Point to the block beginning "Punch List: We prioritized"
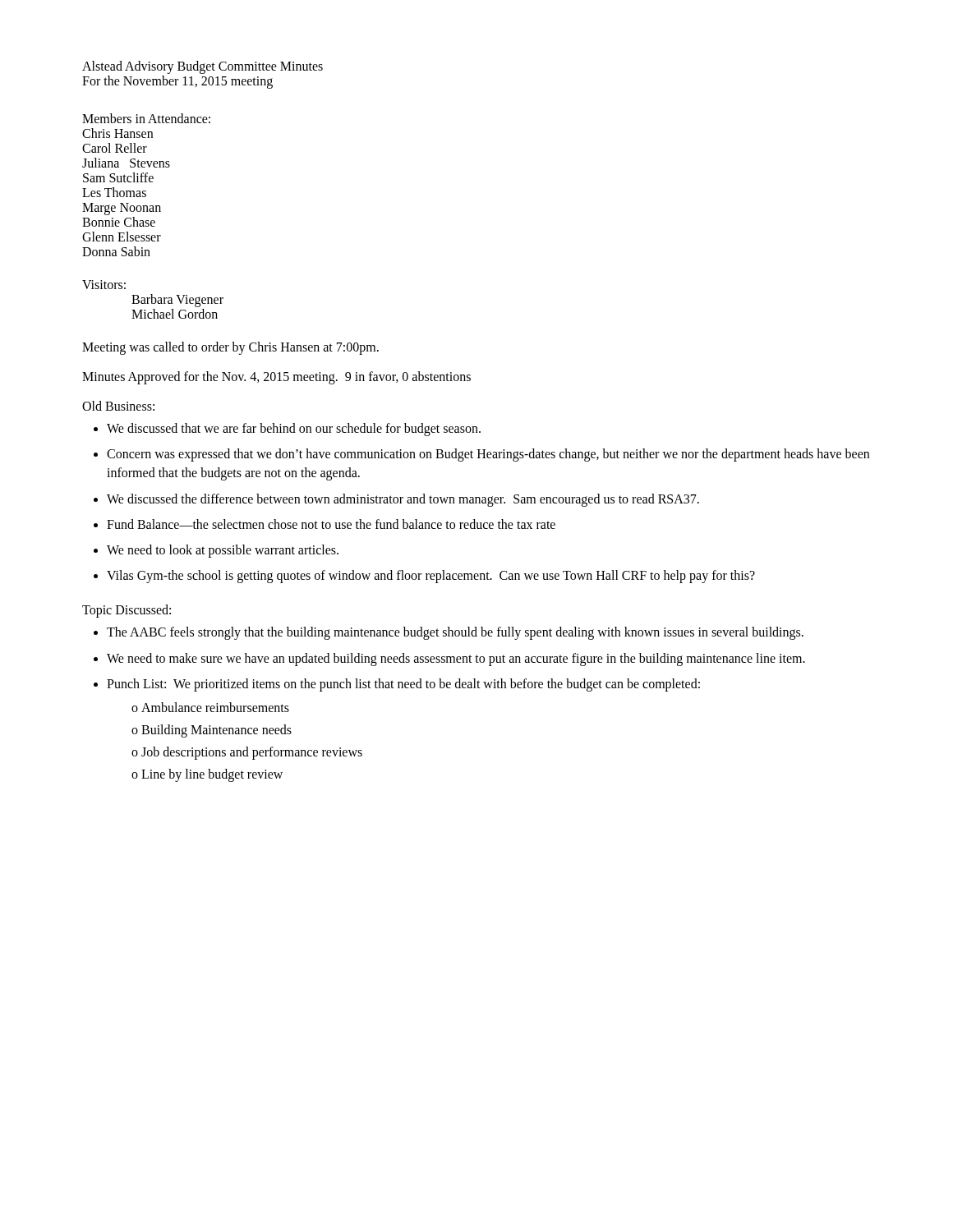This screenshot has height=1232, width=953. coord(403,685)
